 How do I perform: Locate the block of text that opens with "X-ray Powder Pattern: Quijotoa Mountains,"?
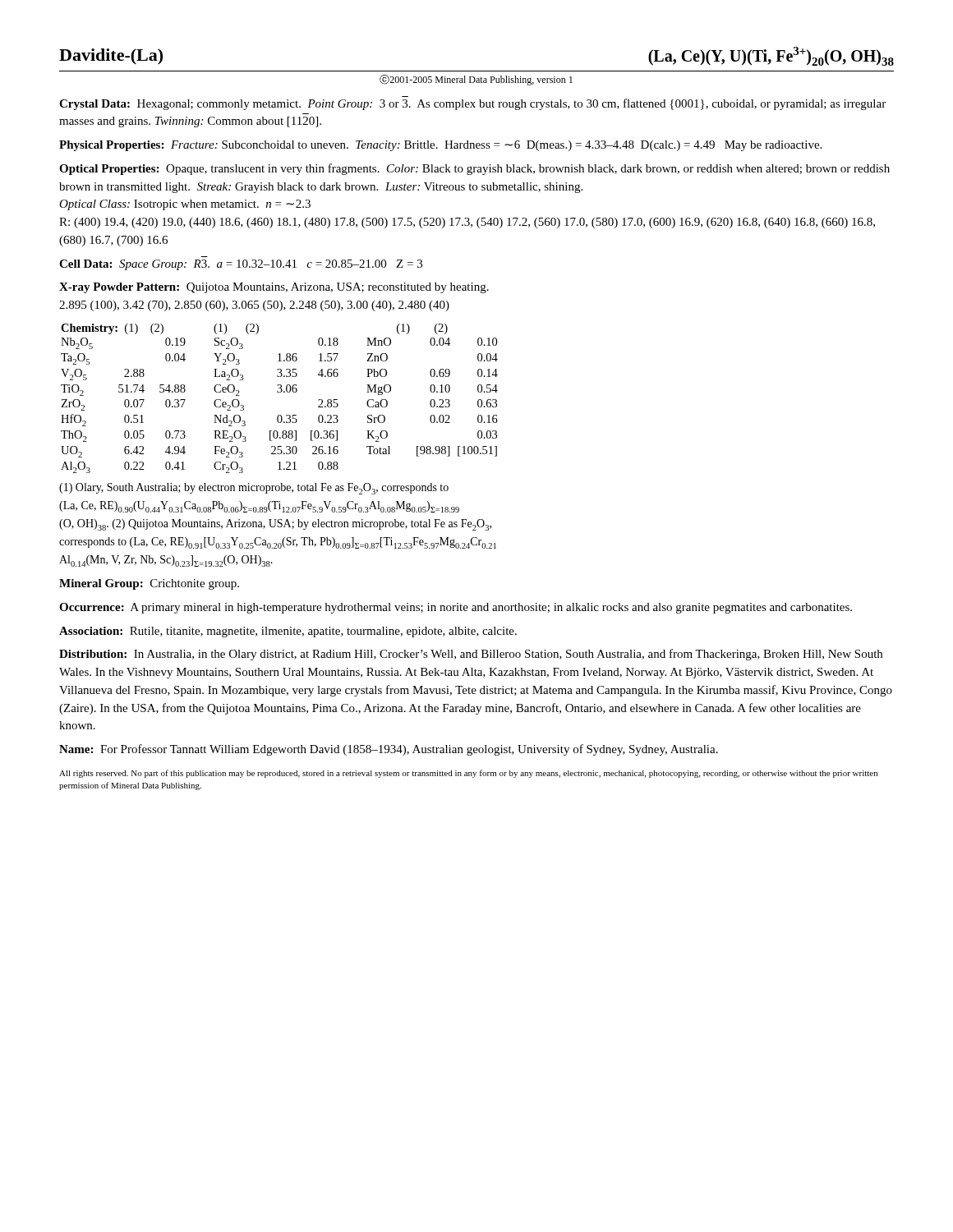(274, 296)
